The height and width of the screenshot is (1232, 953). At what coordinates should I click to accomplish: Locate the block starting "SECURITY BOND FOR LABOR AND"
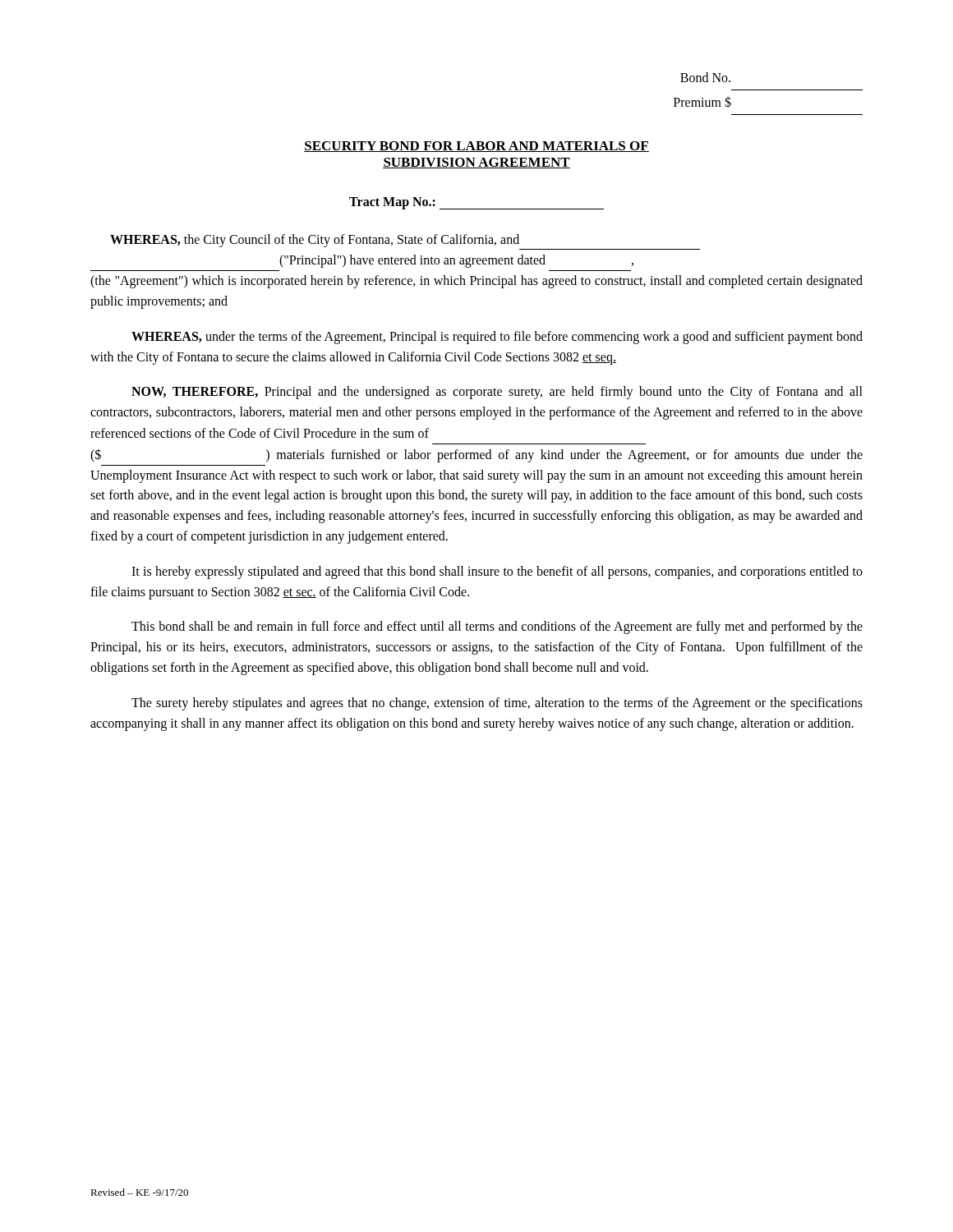tap(476, 154)
